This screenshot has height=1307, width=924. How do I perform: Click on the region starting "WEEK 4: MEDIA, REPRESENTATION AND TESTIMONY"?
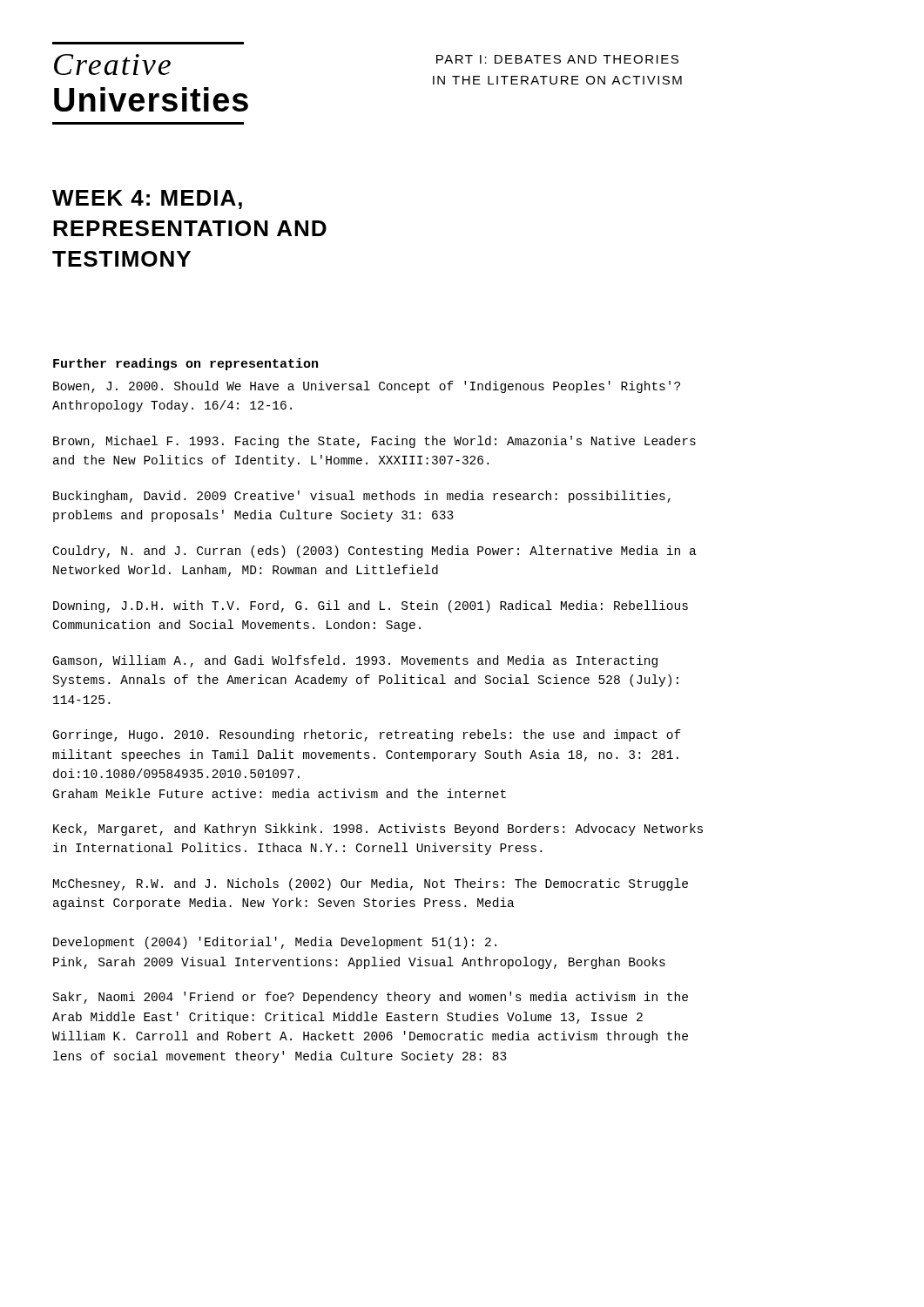[x=190, y=228]
